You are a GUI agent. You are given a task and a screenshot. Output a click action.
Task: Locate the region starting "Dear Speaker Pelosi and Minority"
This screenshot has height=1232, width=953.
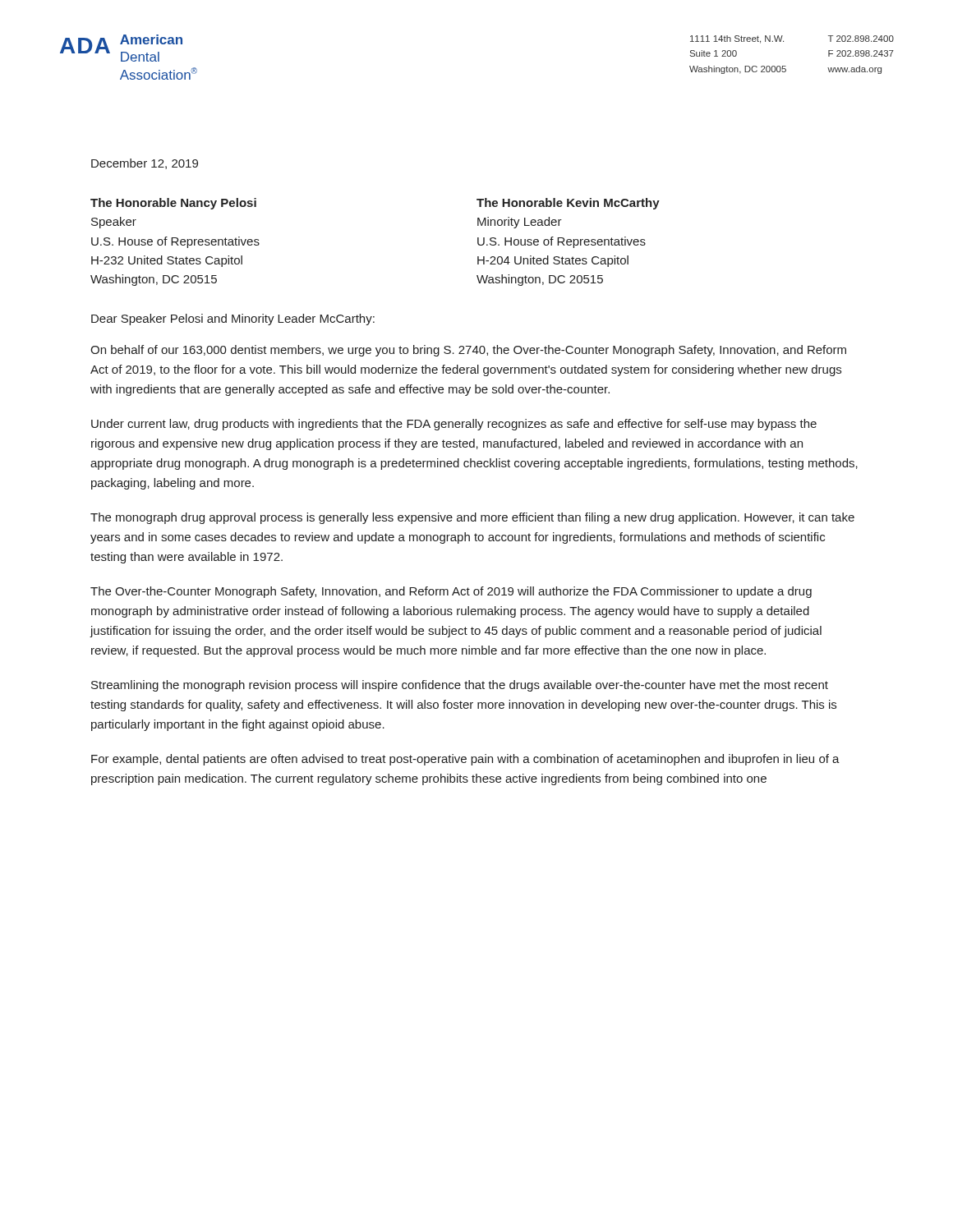pyautogui.click(x=233, y=318)
